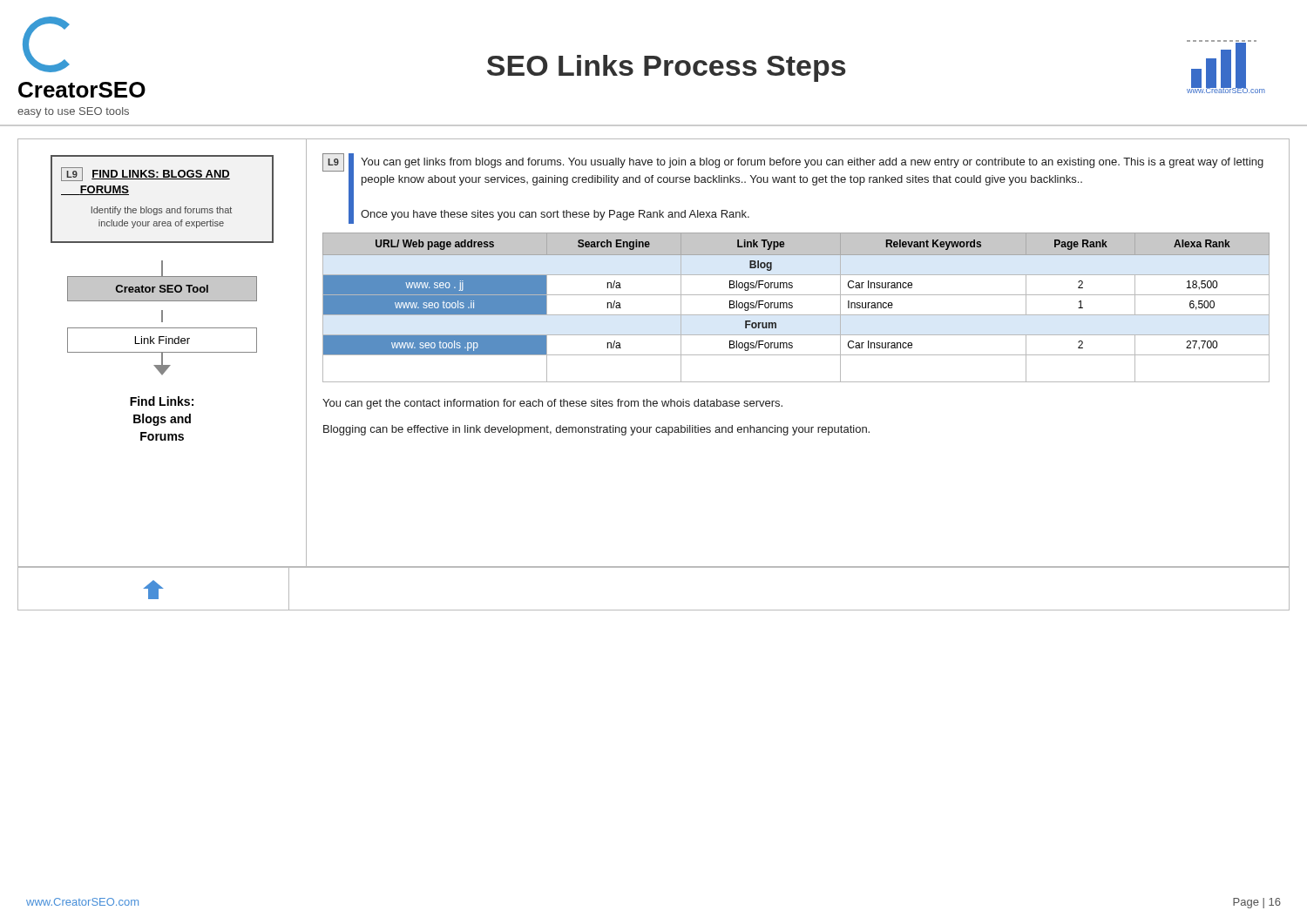Click on the table containing "Car Insurance"
The height and width of the screenshot is (924, 1307).
coord(796,307)
